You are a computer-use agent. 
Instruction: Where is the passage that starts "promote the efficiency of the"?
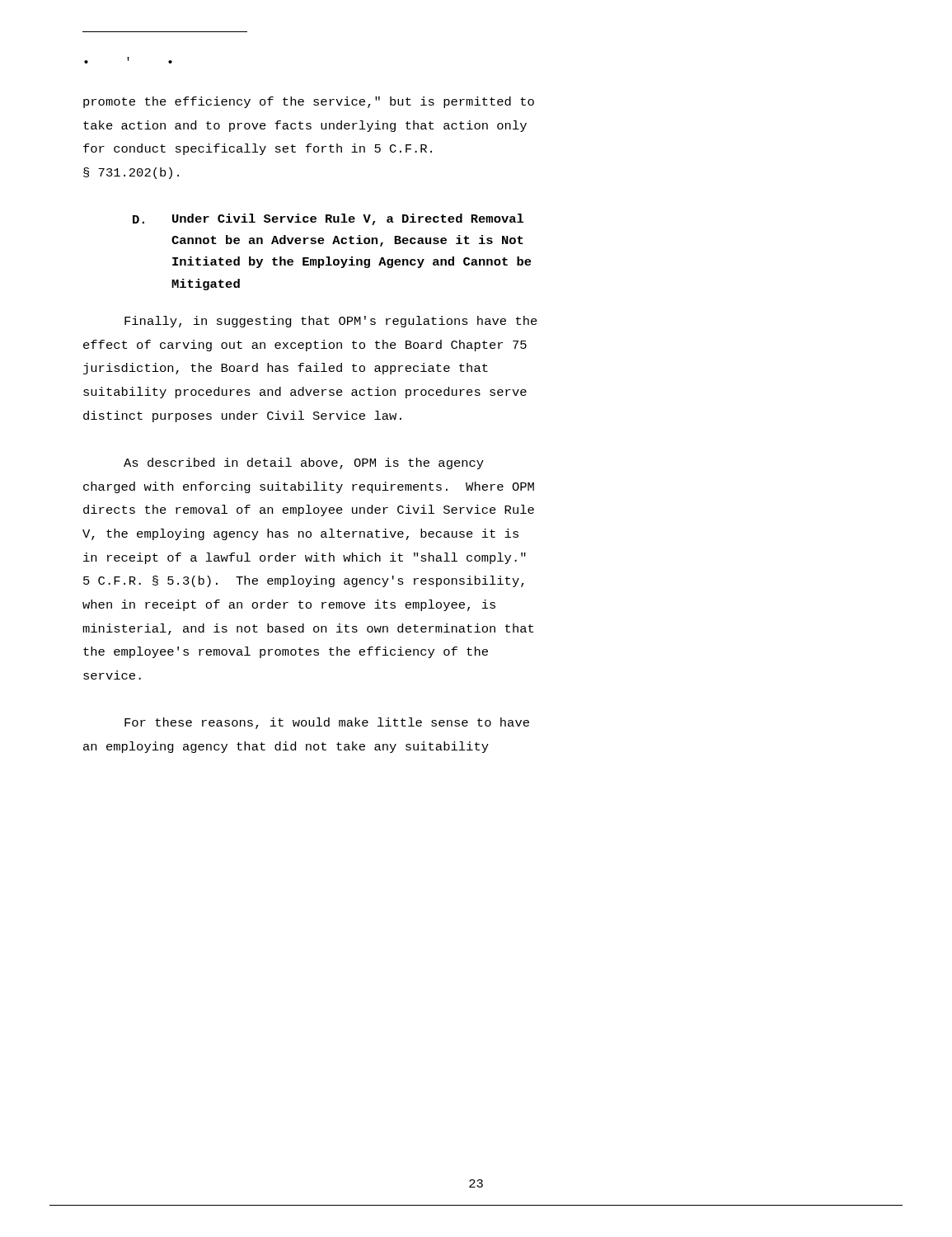click(309, 138)
